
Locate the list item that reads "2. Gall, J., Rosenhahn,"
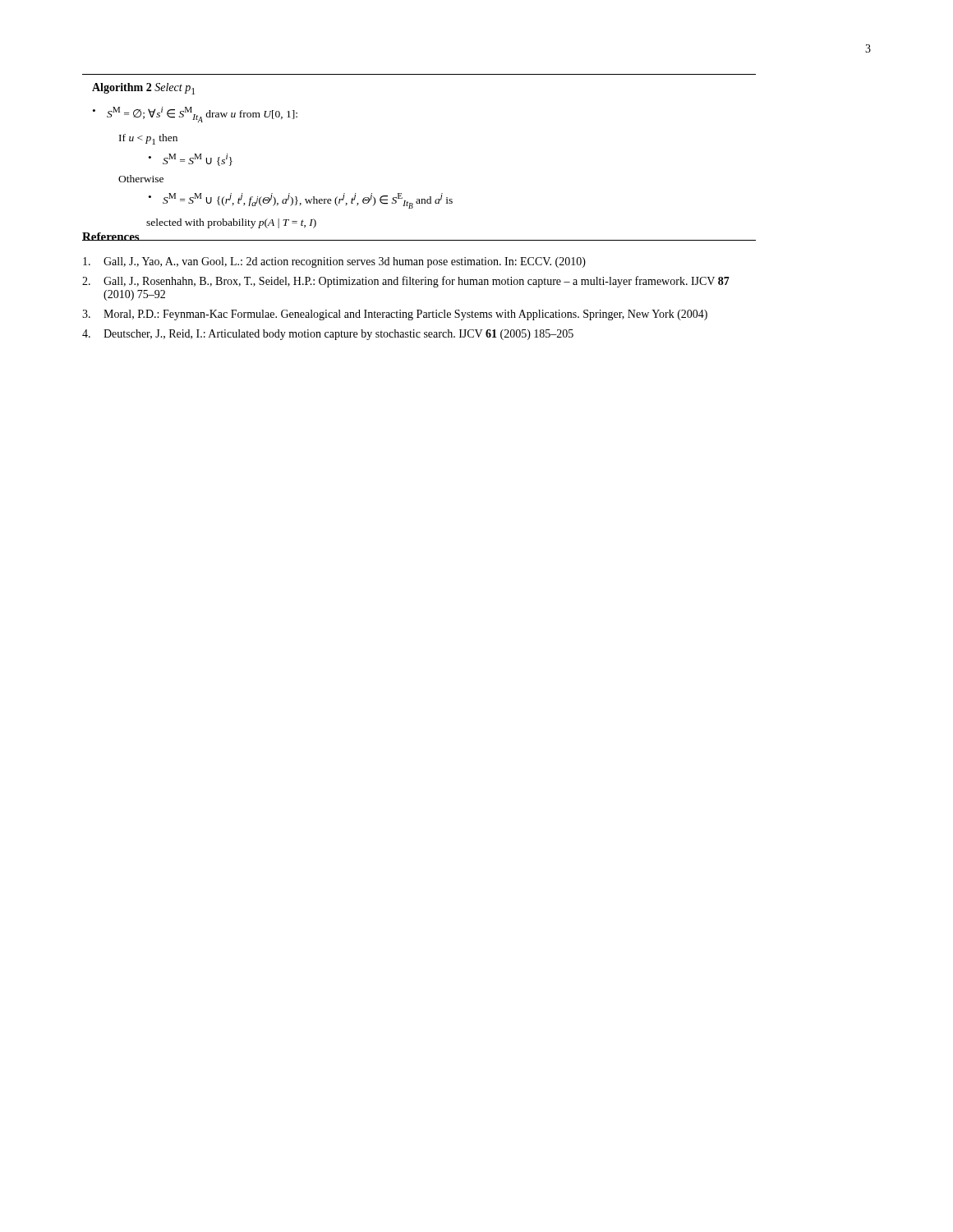(419, 288)
